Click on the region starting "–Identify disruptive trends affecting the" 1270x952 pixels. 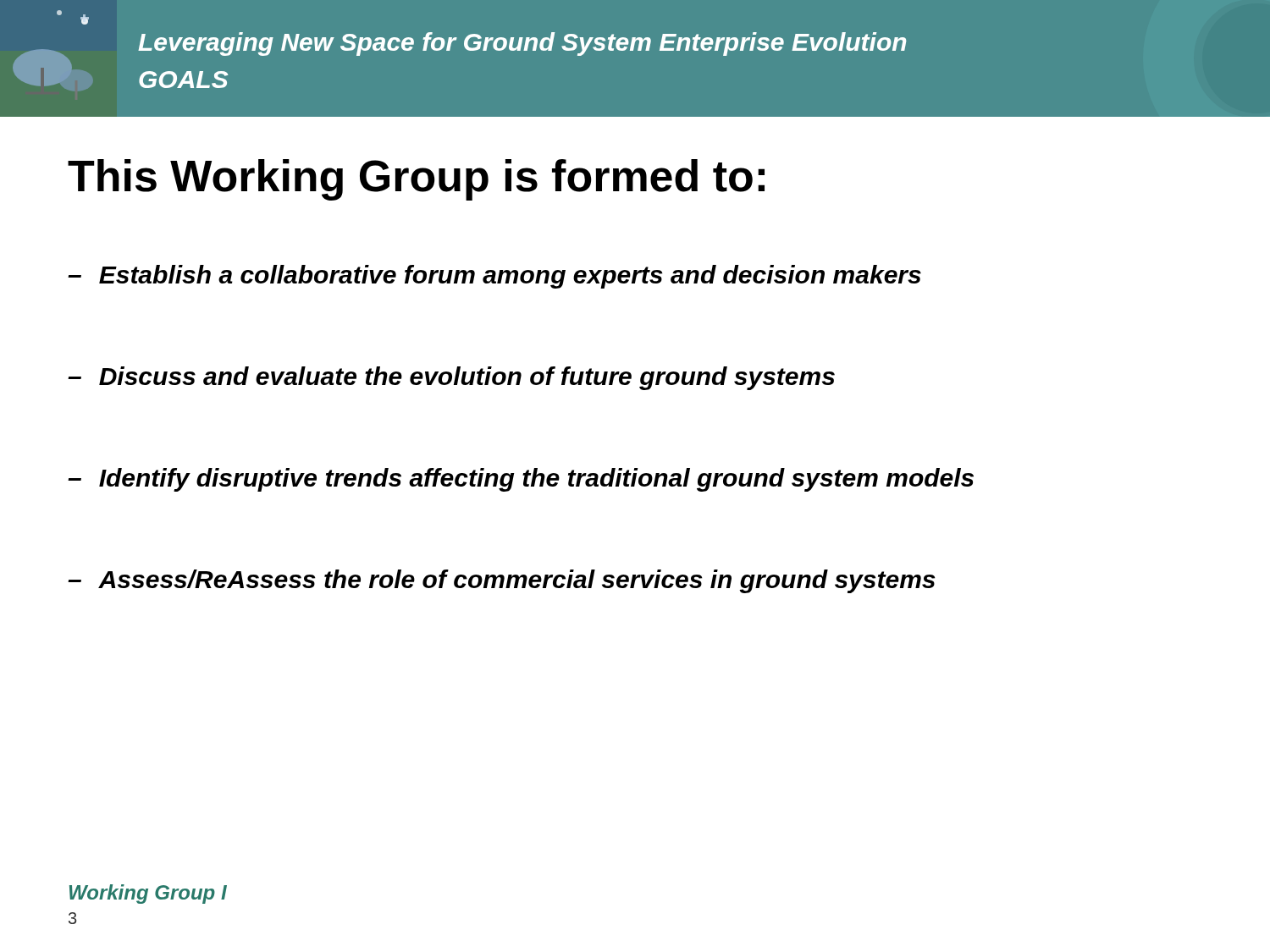(x=521, y=478)
